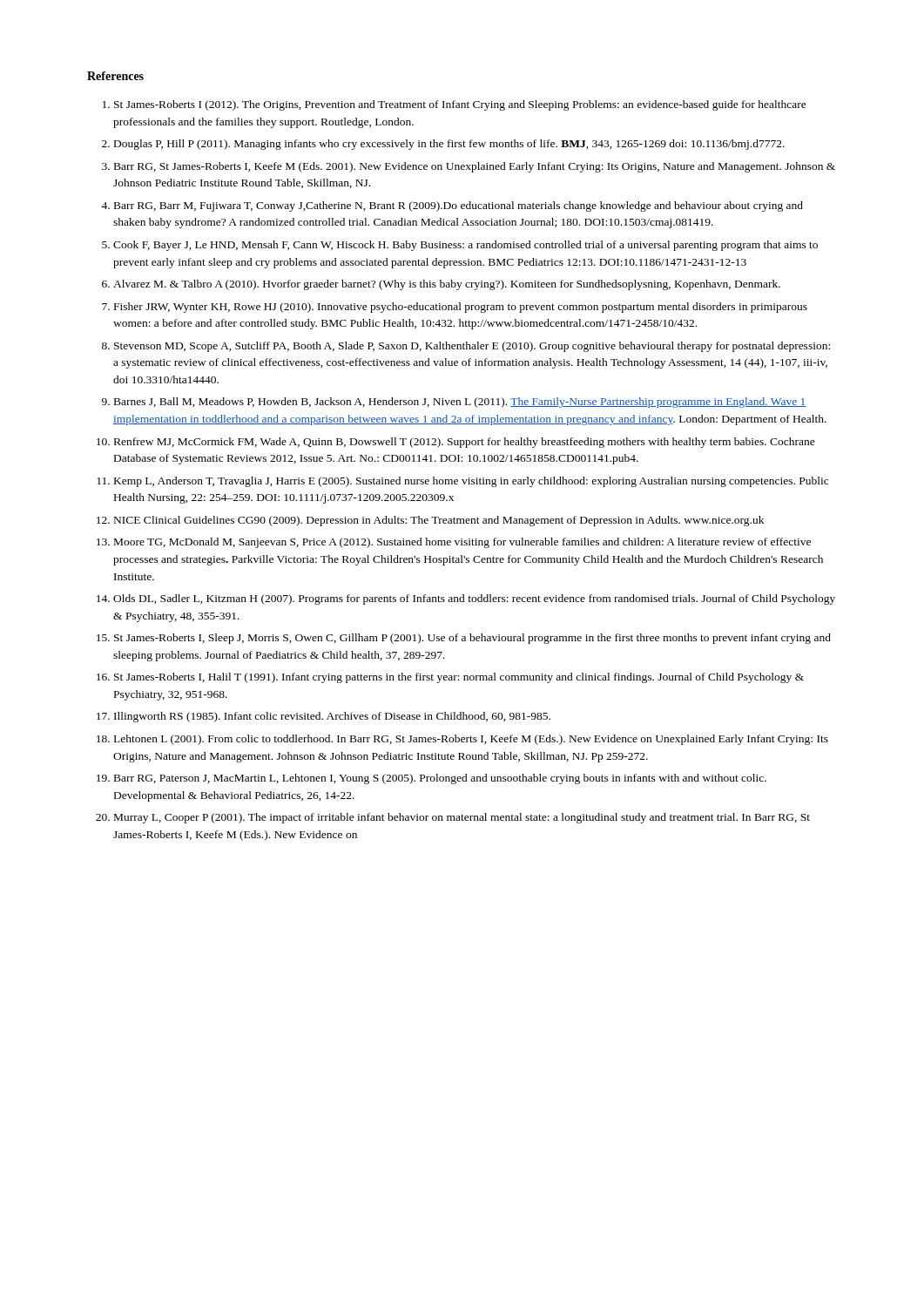Find the element starting "Kemp L, Anderson T, Travaglia"

tap(471, 489)
